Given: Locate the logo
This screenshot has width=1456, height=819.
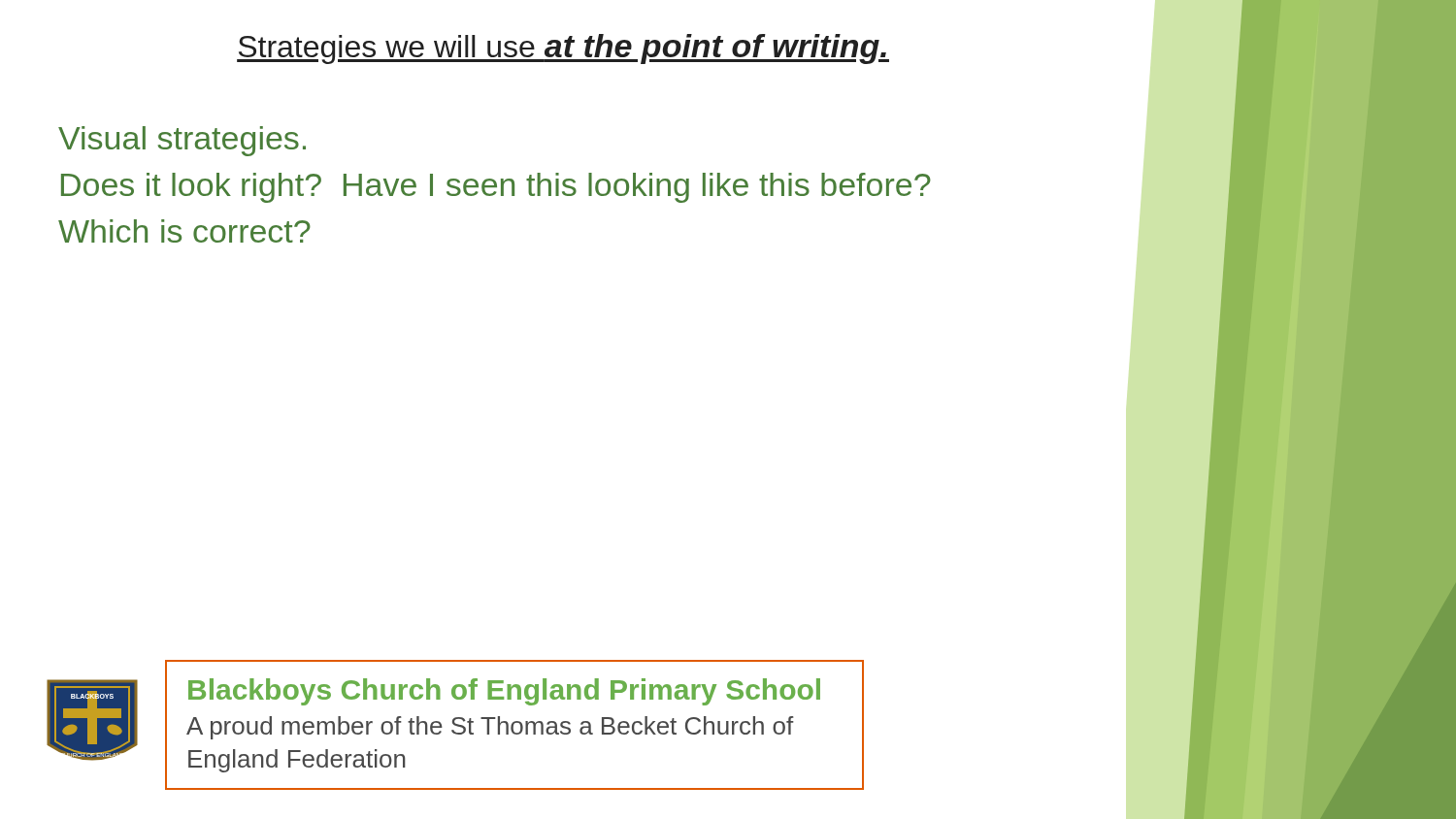Looking at the screenshot, I should pyautogui.click(x=92, y=725).
